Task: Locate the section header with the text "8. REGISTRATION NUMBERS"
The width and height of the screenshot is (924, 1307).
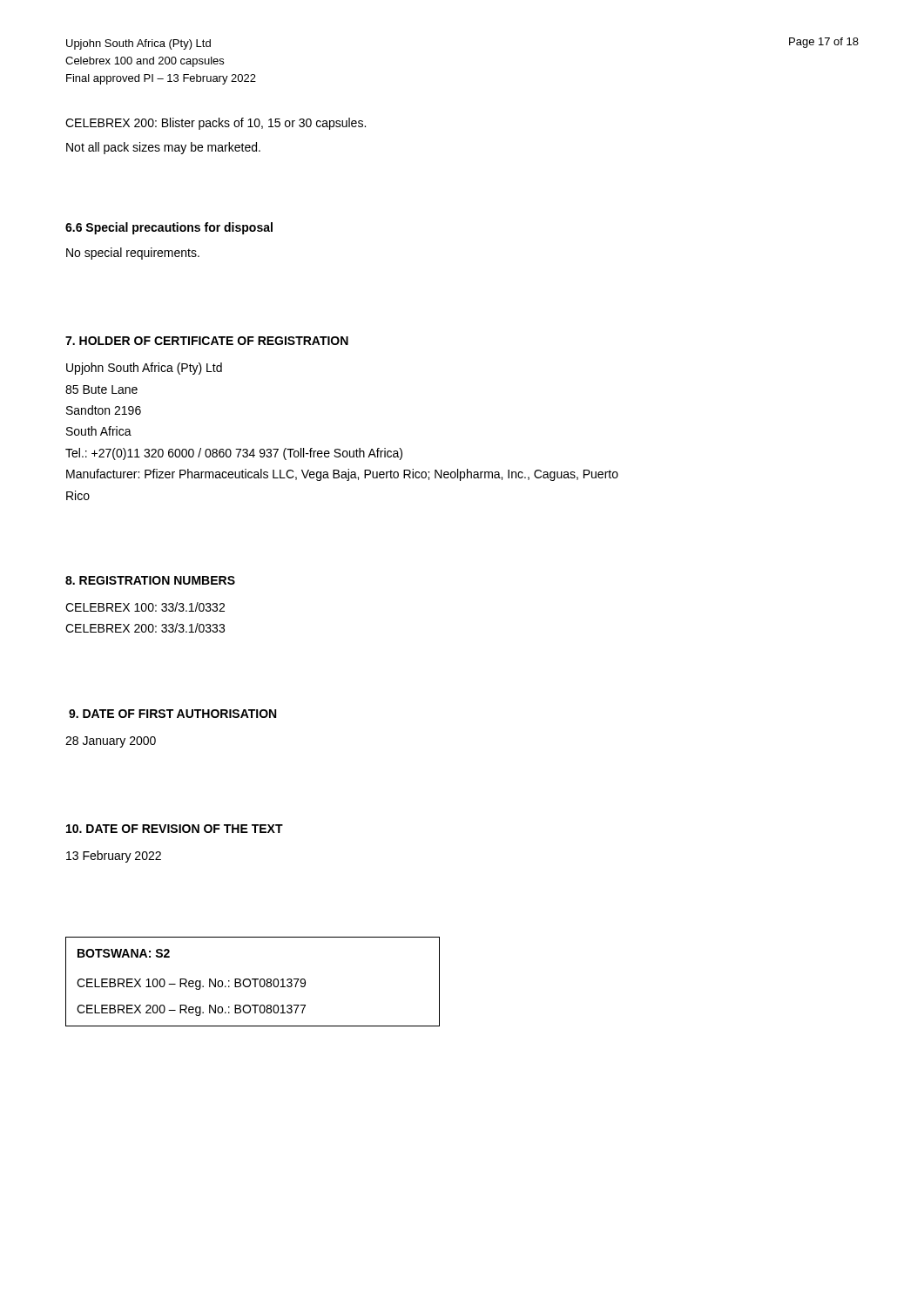Action: click(x=150, y=580)
